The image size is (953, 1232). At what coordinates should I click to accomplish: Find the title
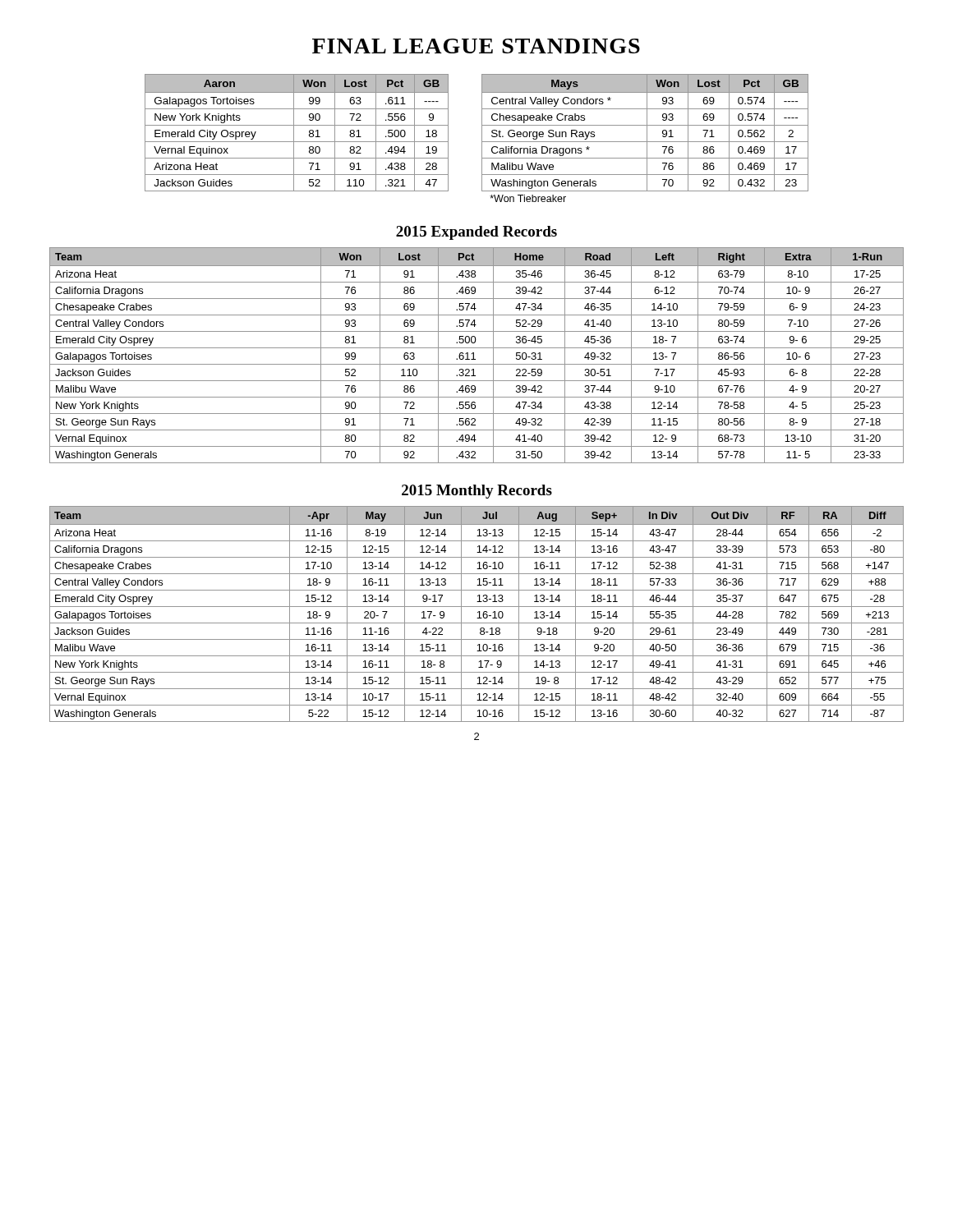[x=476, y=46]
